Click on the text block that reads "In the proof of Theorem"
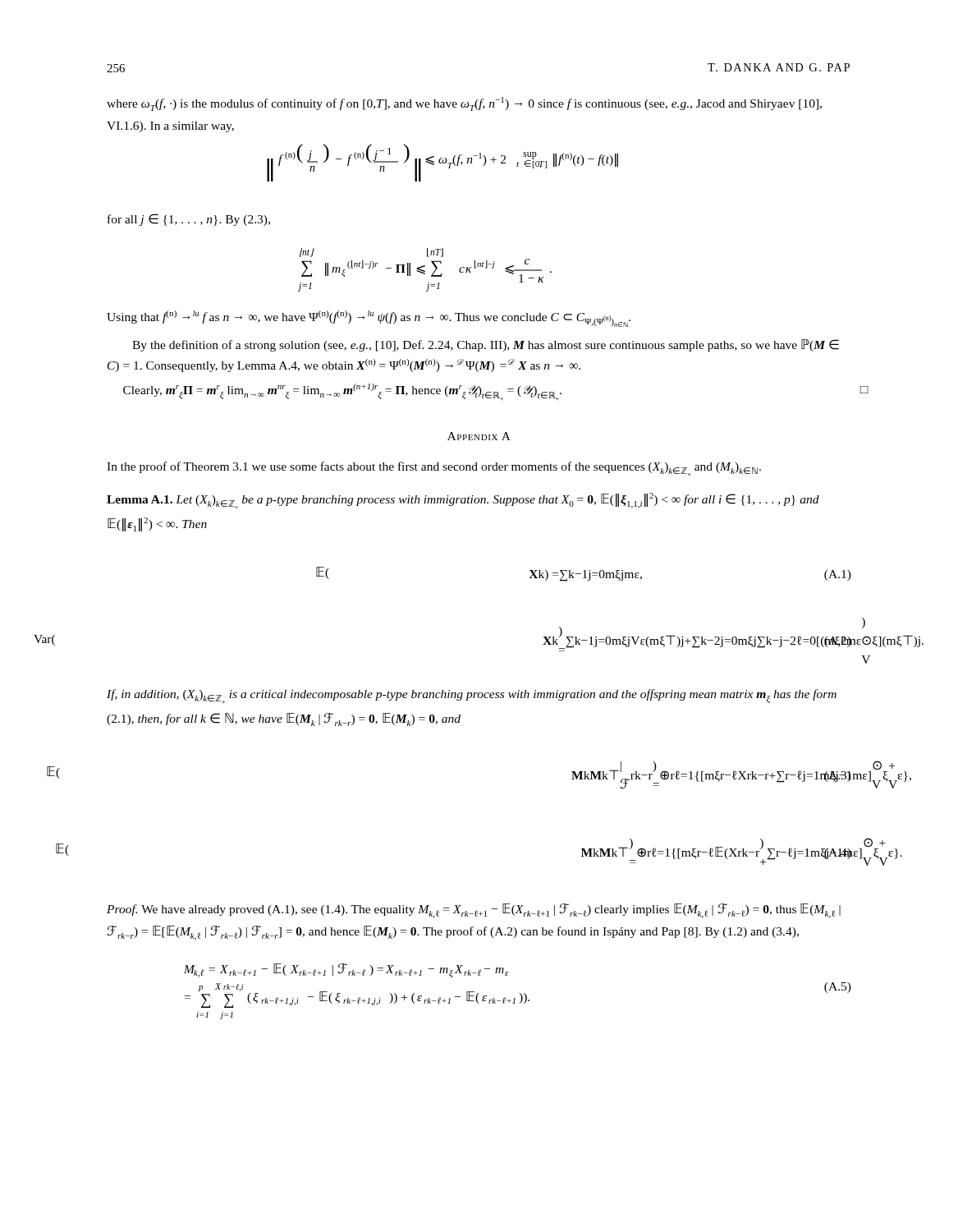 point(434,469)
